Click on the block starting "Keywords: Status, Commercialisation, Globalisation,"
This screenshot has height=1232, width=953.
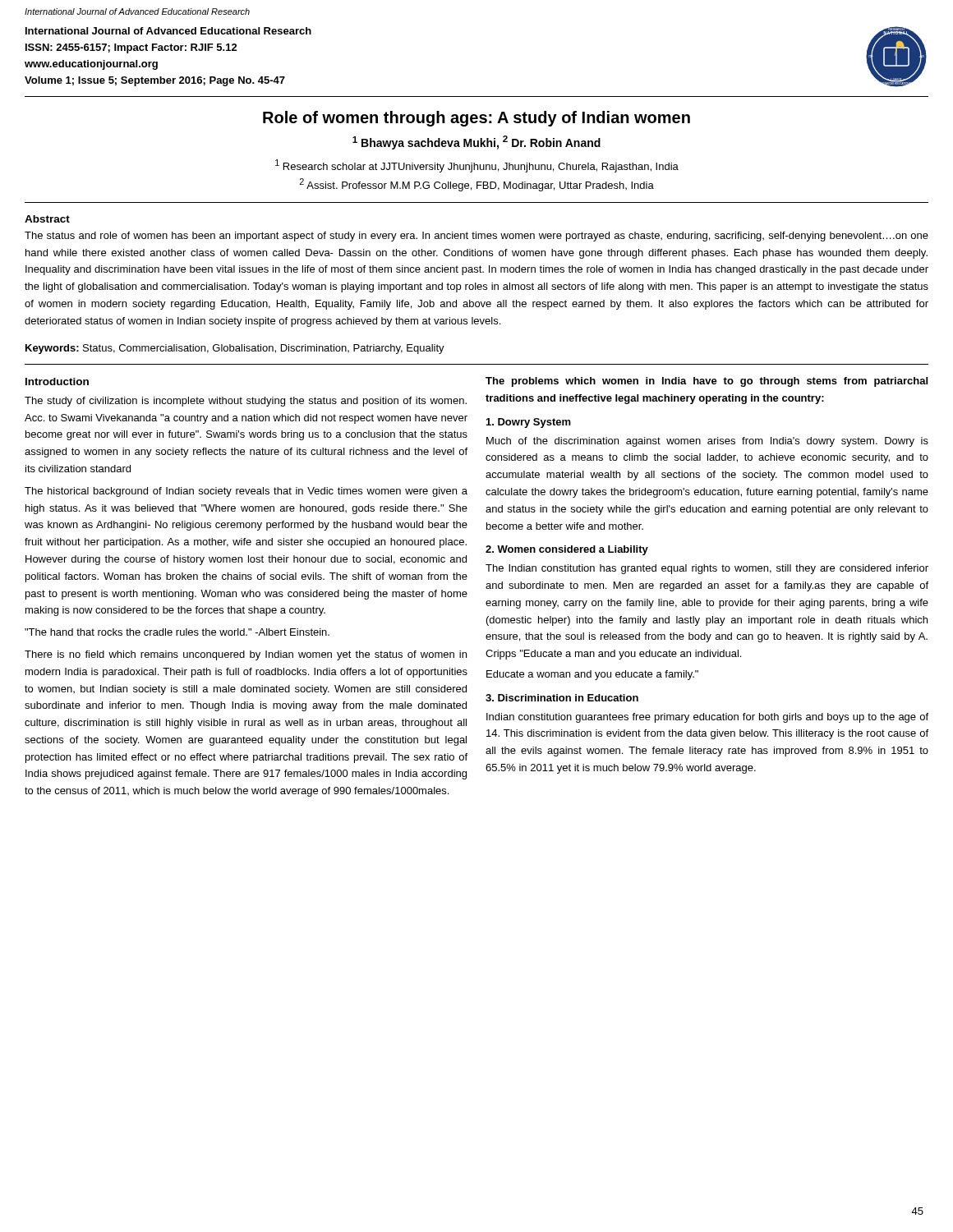point(234,348)
